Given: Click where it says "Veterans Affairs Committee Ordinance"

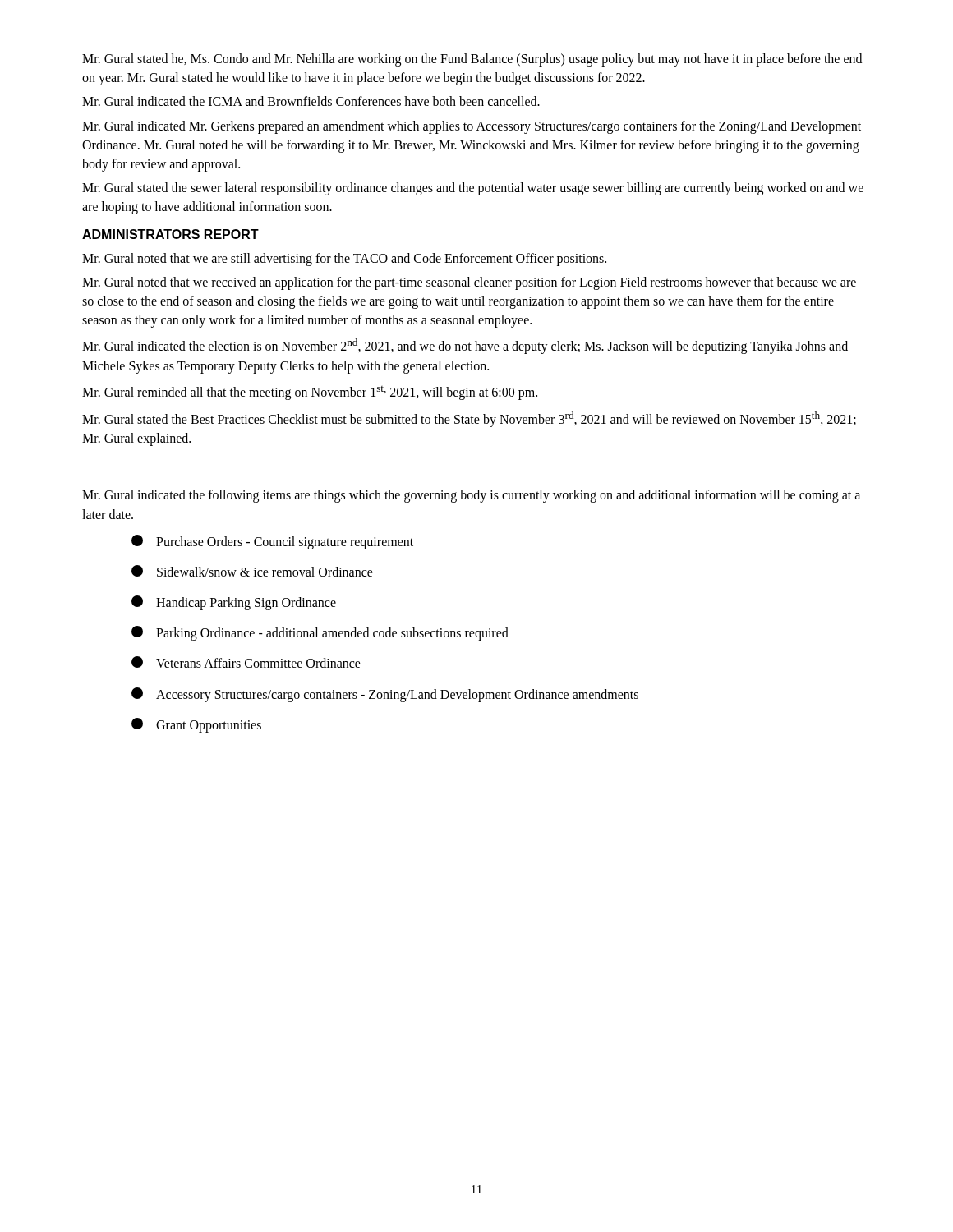Looking at the screenshot, I should pos(246,662).
